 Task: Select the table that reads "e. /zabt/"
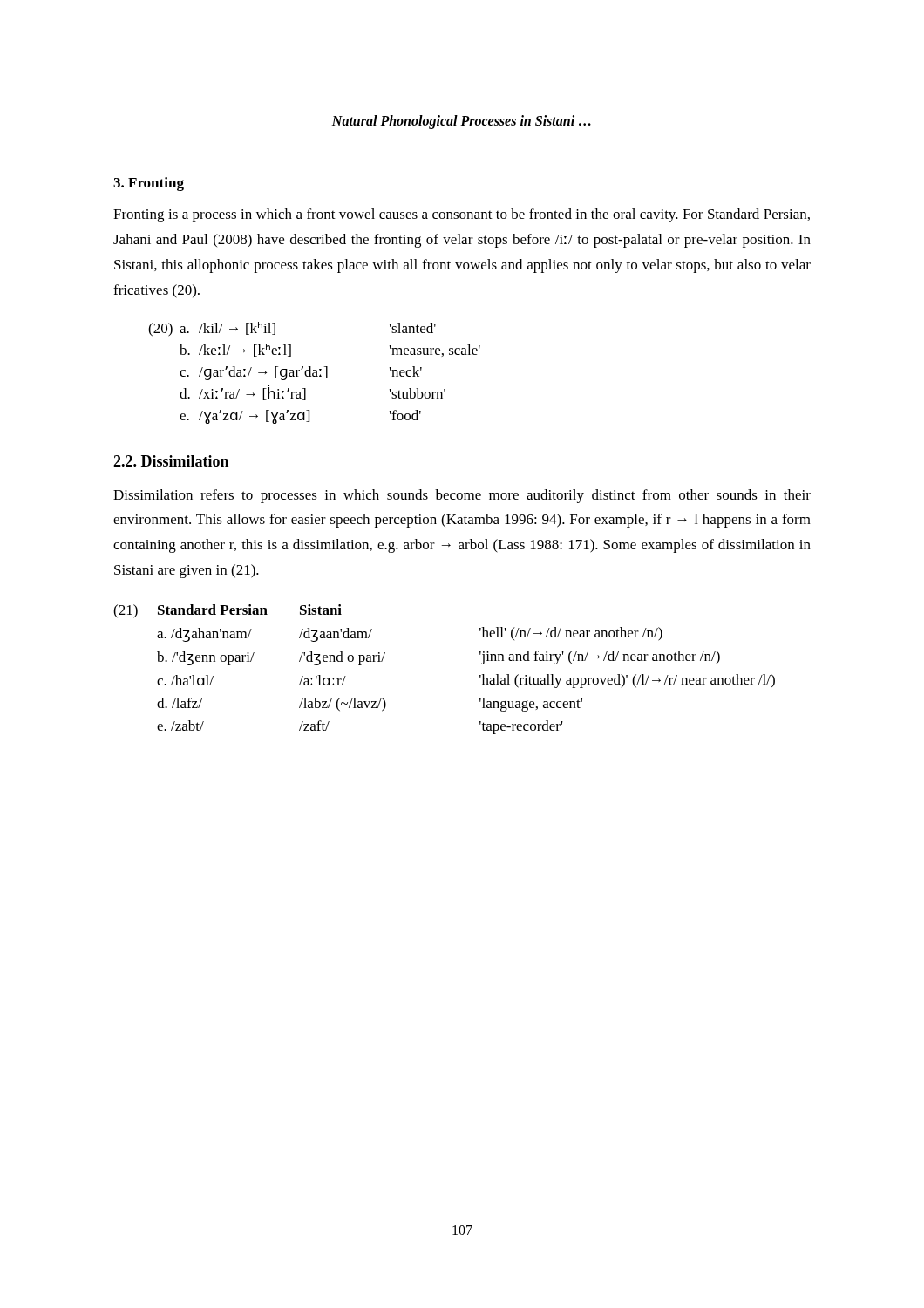click(x=462, y=669)
